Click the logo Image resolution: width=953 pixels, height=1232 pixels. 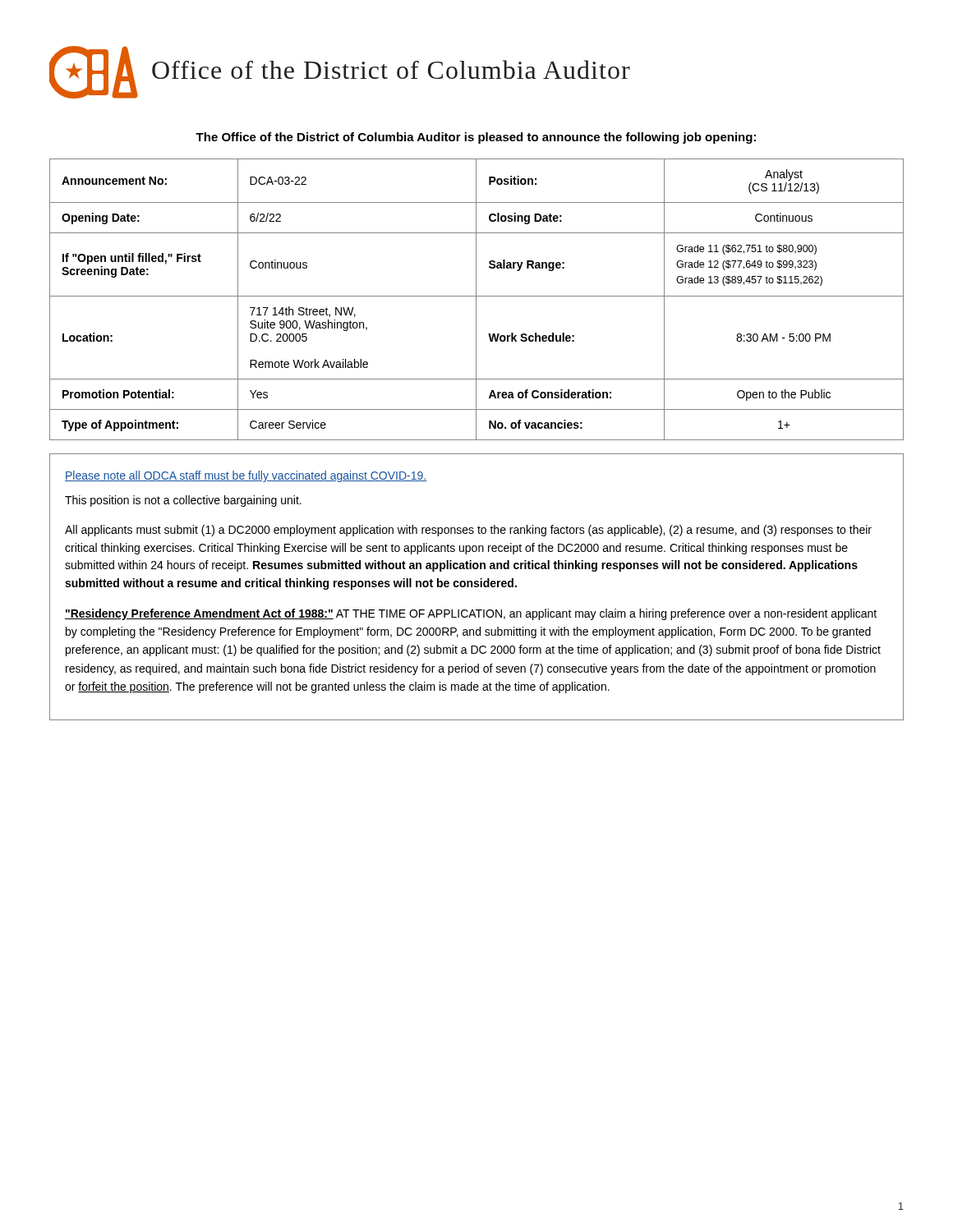pyautogui.click(x=476, y=70)
